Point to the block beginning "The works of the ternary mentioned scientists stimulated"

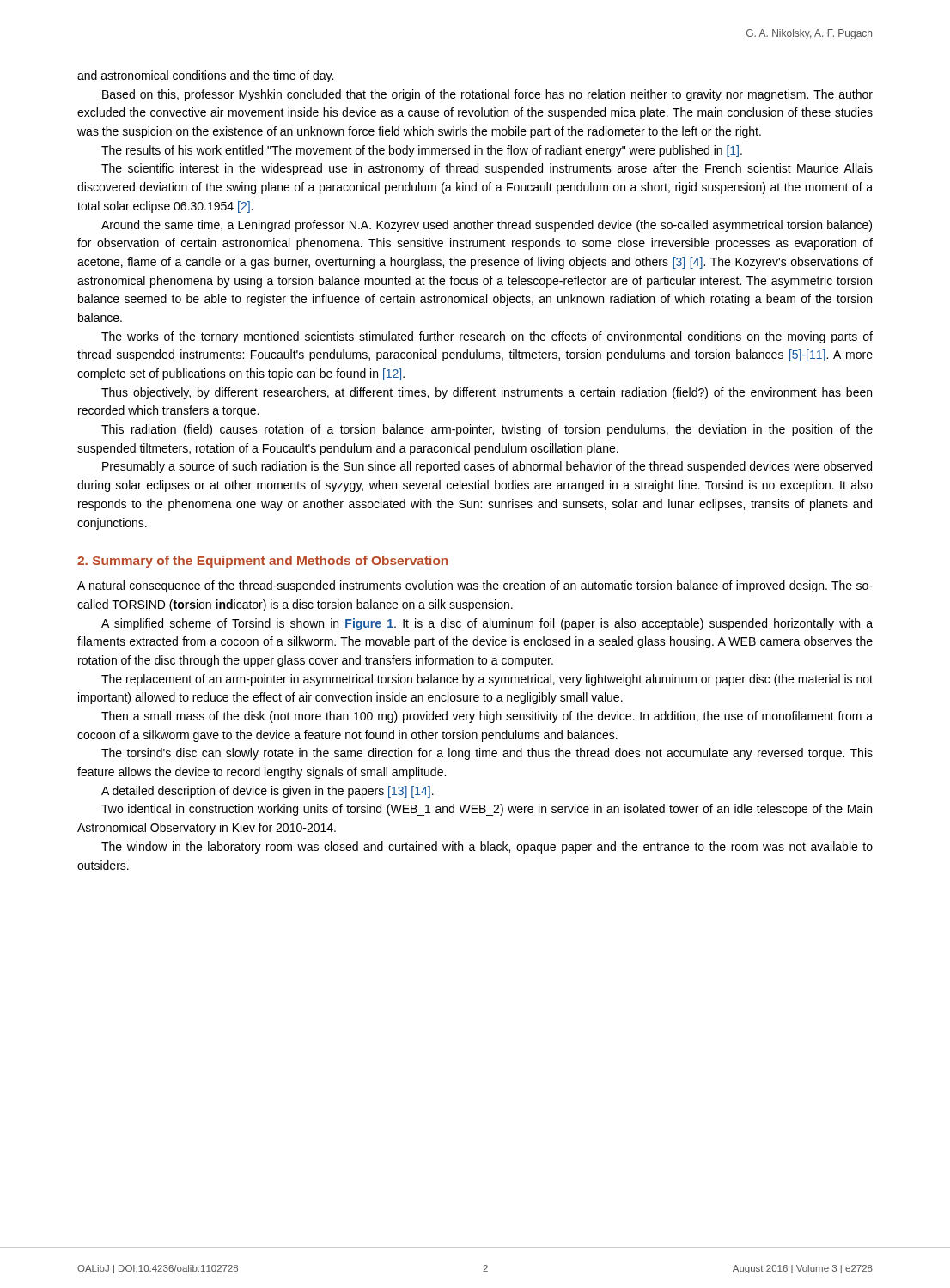(475, 356)
